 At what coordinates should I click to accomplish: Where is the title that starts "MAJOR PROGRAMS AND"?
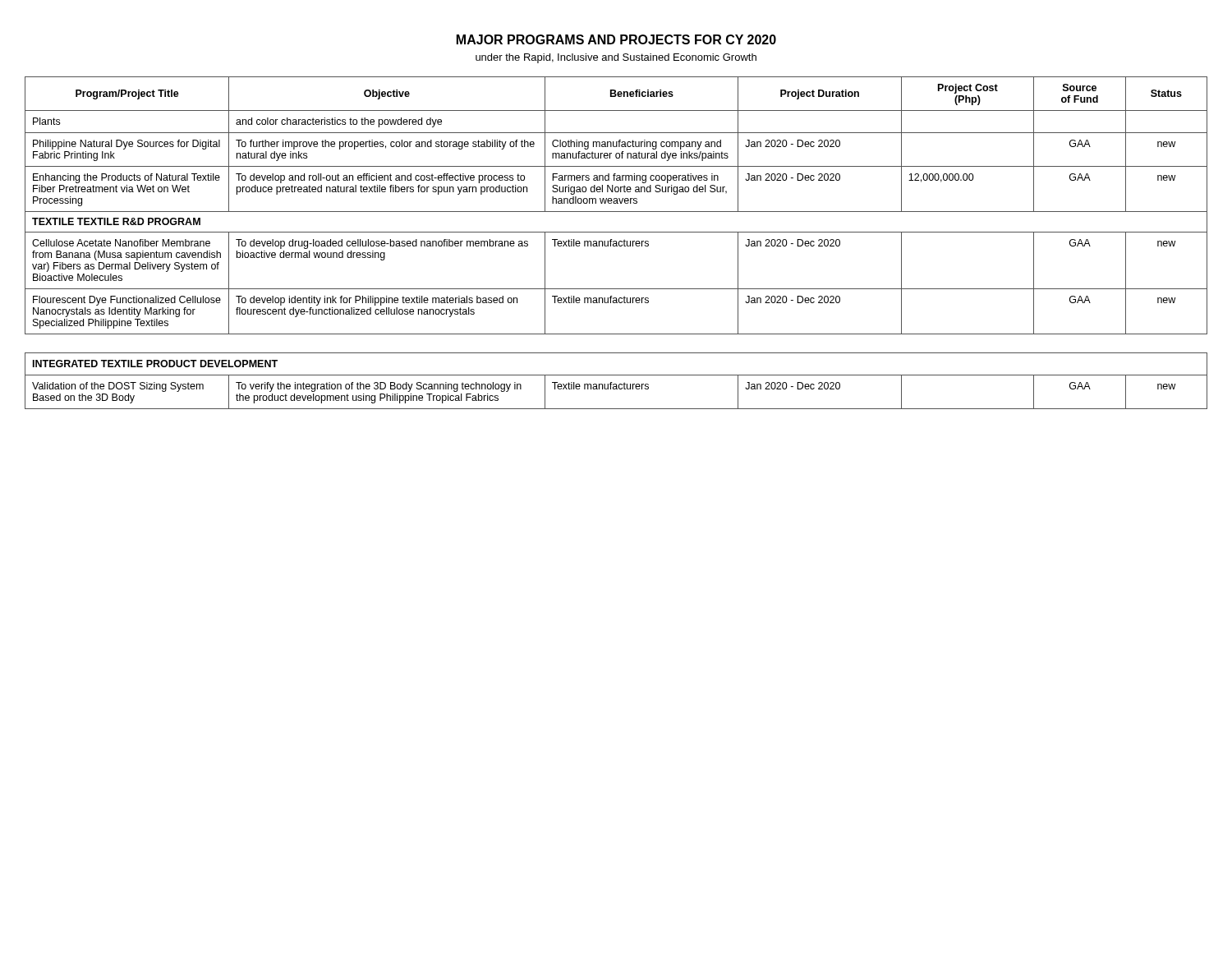[616, 40]
